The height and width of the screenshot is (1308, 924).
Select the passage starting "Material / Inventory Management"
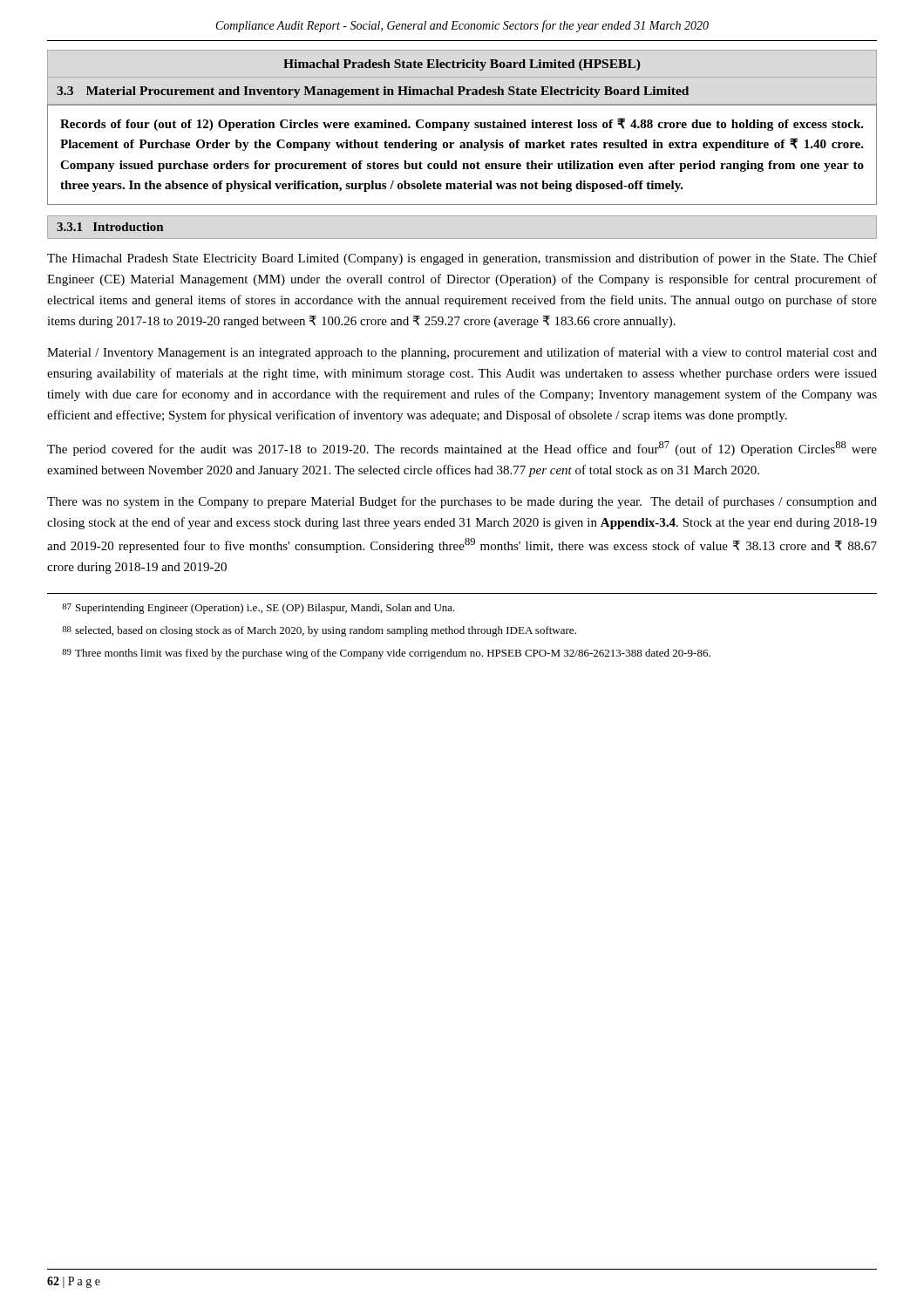pyautogui.click(x=462, y=384)
